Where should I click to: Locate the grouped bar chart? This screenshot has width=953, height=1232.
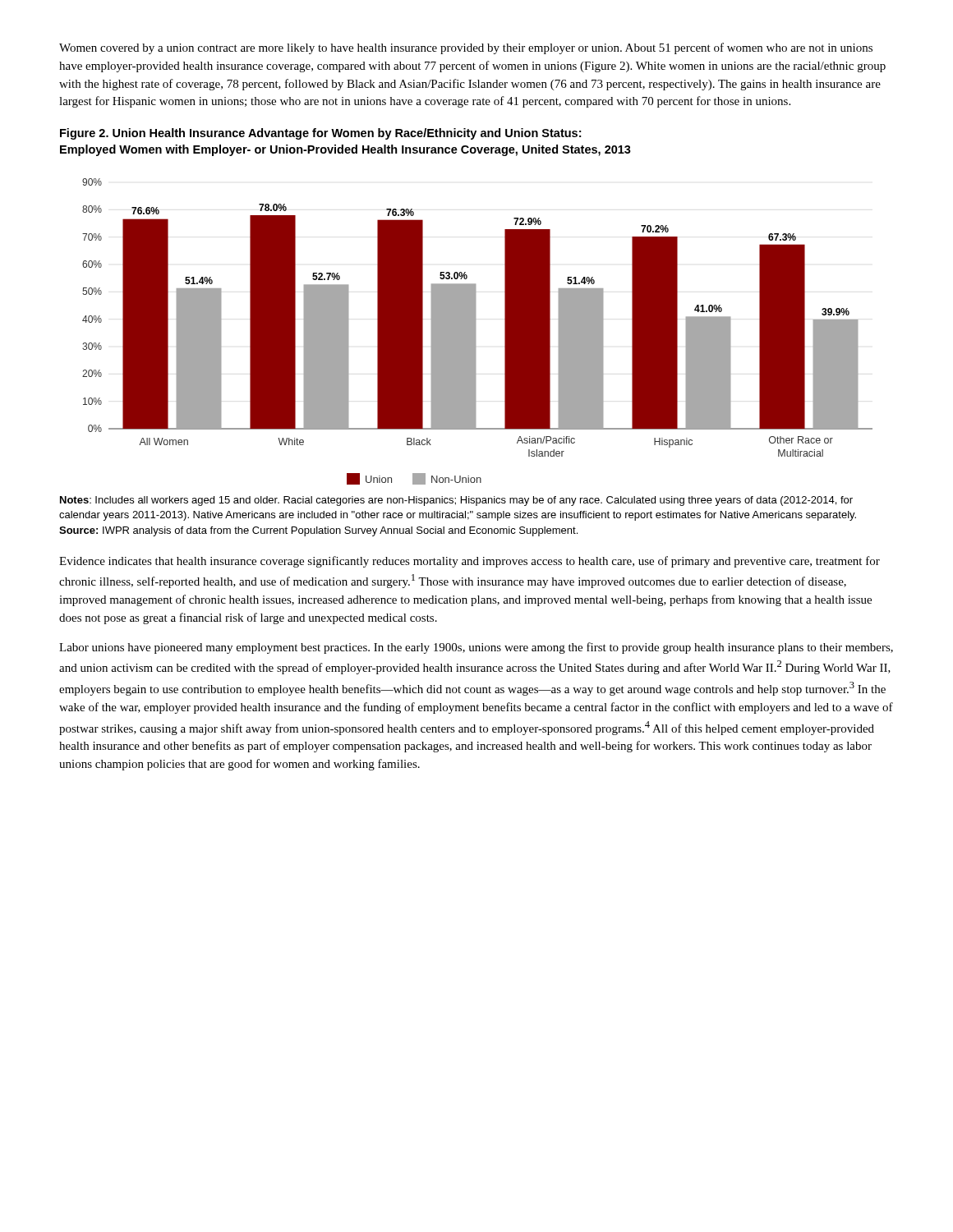click(x=476, y=326)
